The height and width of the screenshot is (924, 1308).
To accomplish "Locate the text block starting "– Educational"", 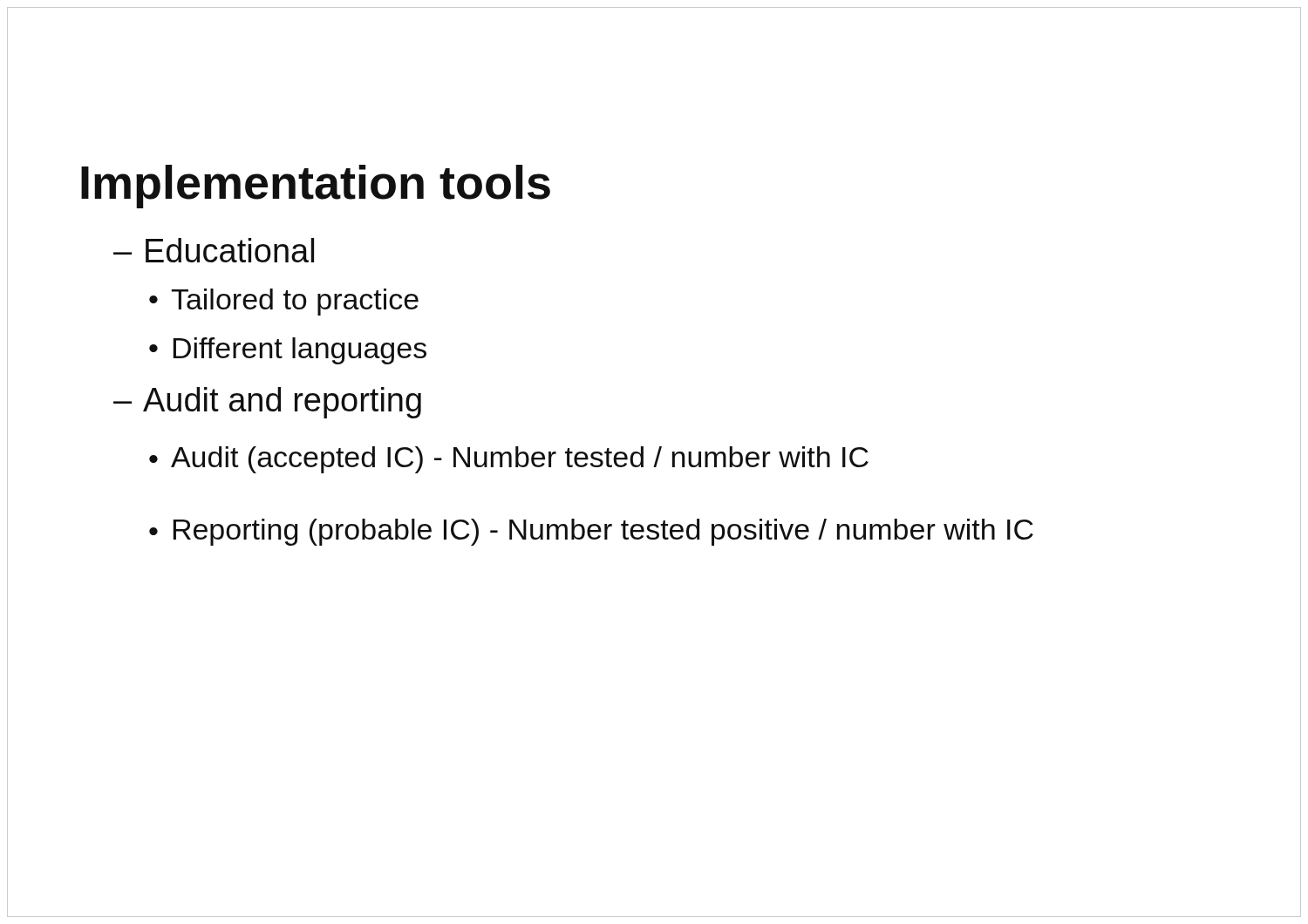I will (x=215, y=252).
